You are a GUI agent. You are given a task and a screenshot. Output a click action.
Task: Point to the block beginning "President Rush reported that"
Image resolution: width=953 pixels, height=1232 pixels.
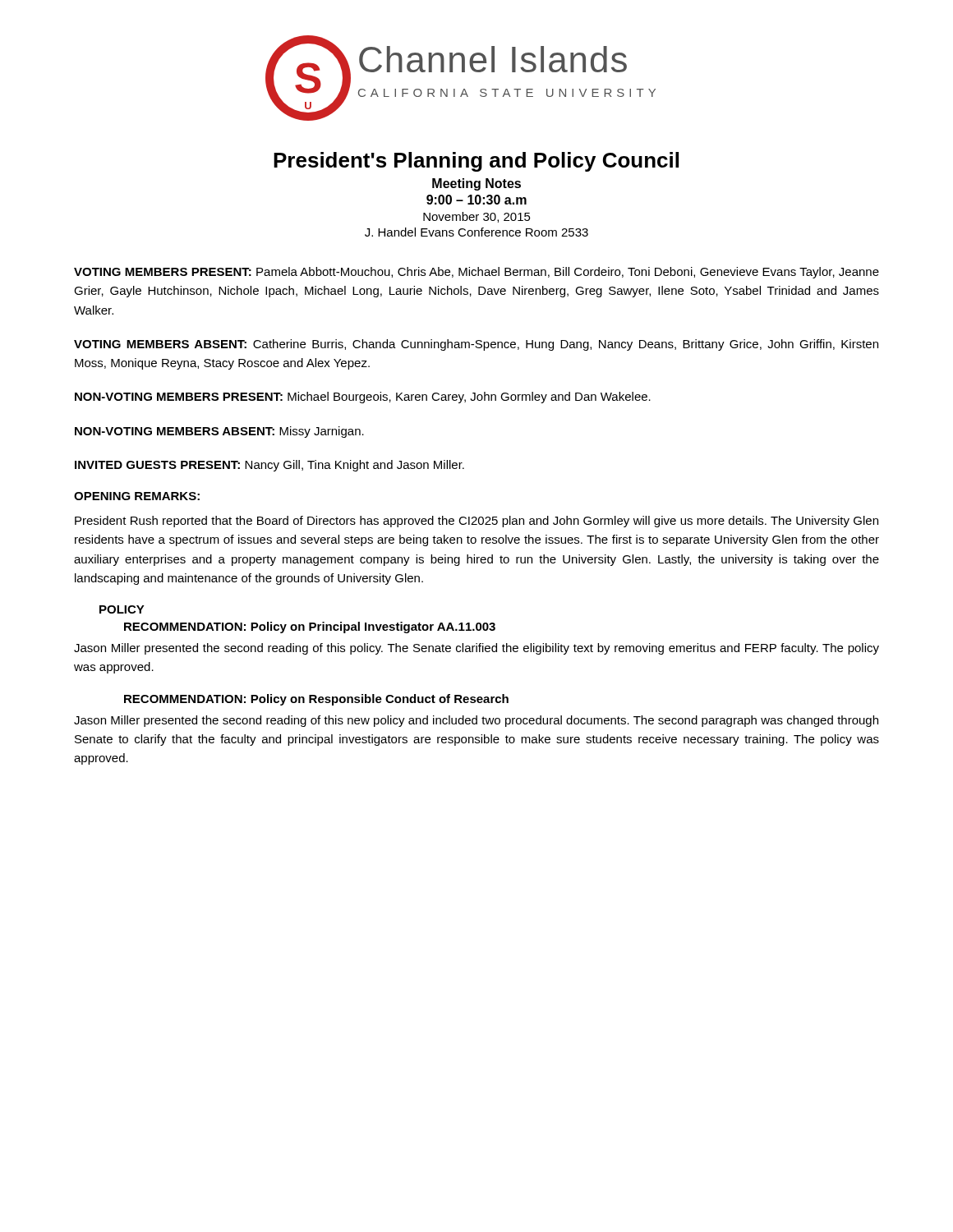(476, 549)
